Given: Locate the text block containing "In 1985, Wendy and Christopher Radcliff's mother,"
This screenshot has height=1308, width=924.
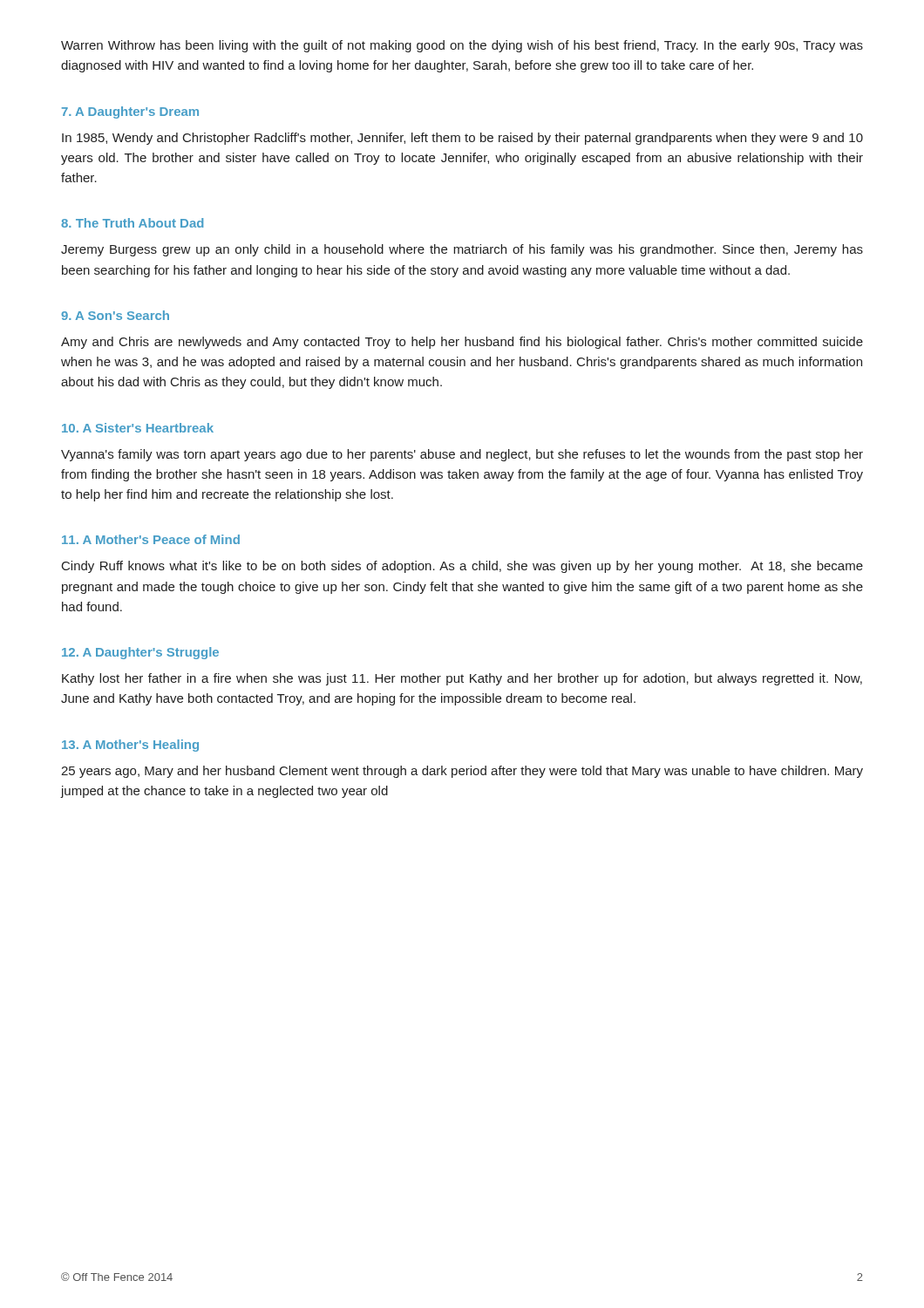Looking at the screenshot, I should [462, 157].
